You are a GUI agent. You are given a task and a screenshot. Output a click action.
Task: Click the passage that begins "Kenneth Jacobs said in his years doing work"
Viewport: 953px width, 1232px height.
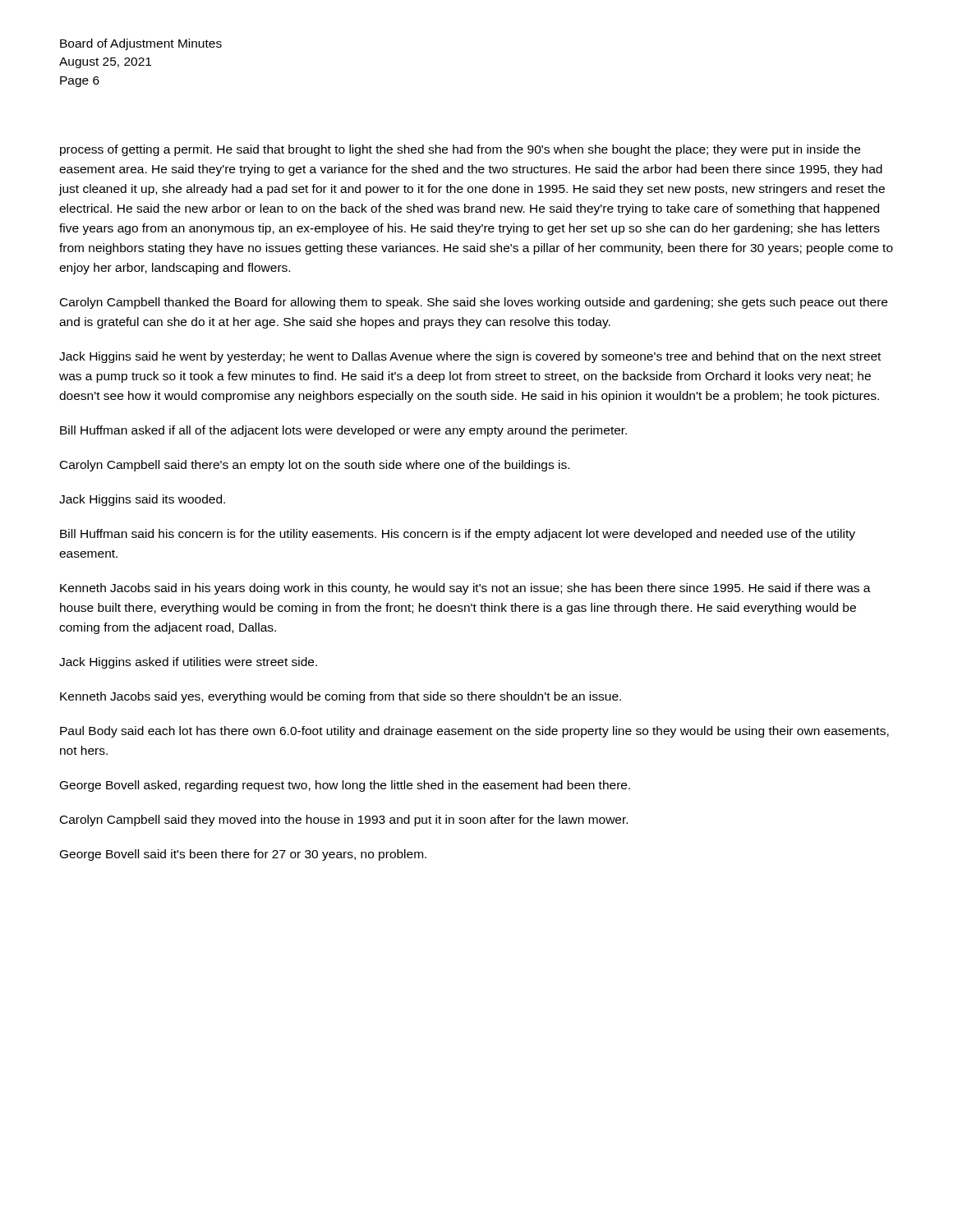pyautogui.click(x=476, y=608)
